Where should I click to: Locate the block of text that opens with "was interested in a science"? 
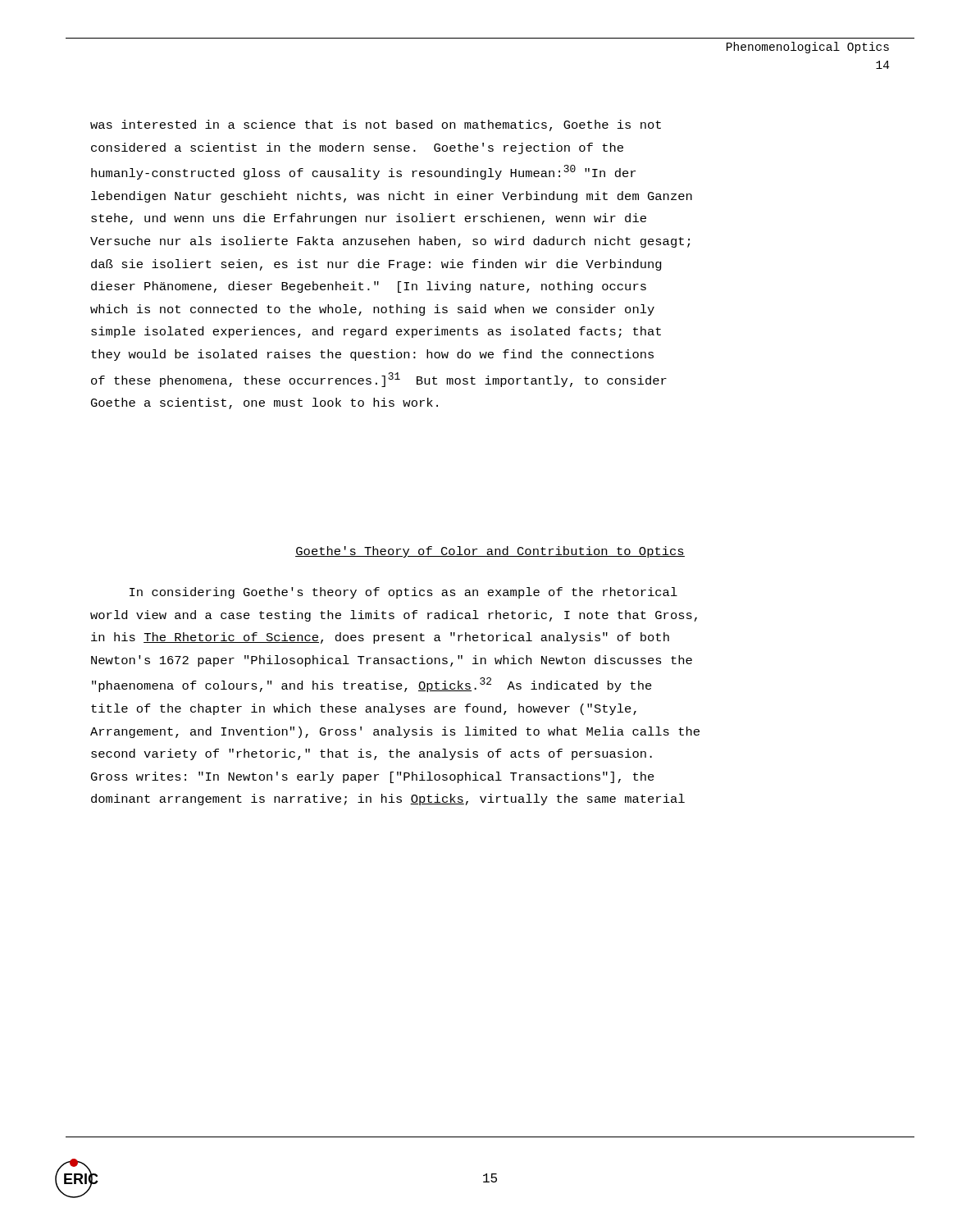coord(392,265)
